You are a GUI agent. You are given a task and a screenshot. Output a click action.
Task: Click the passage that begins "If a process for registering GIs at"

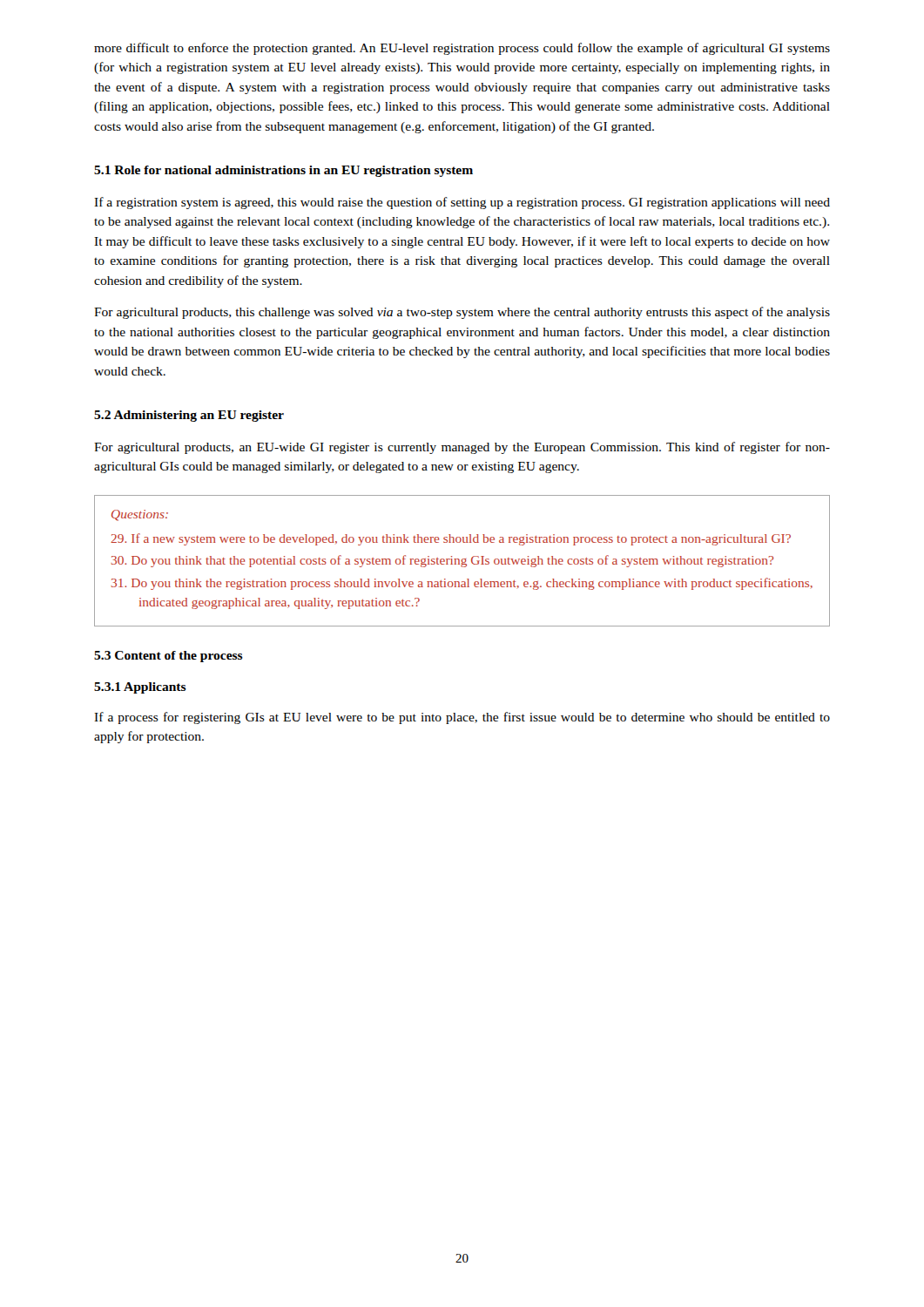coord(462,727)
